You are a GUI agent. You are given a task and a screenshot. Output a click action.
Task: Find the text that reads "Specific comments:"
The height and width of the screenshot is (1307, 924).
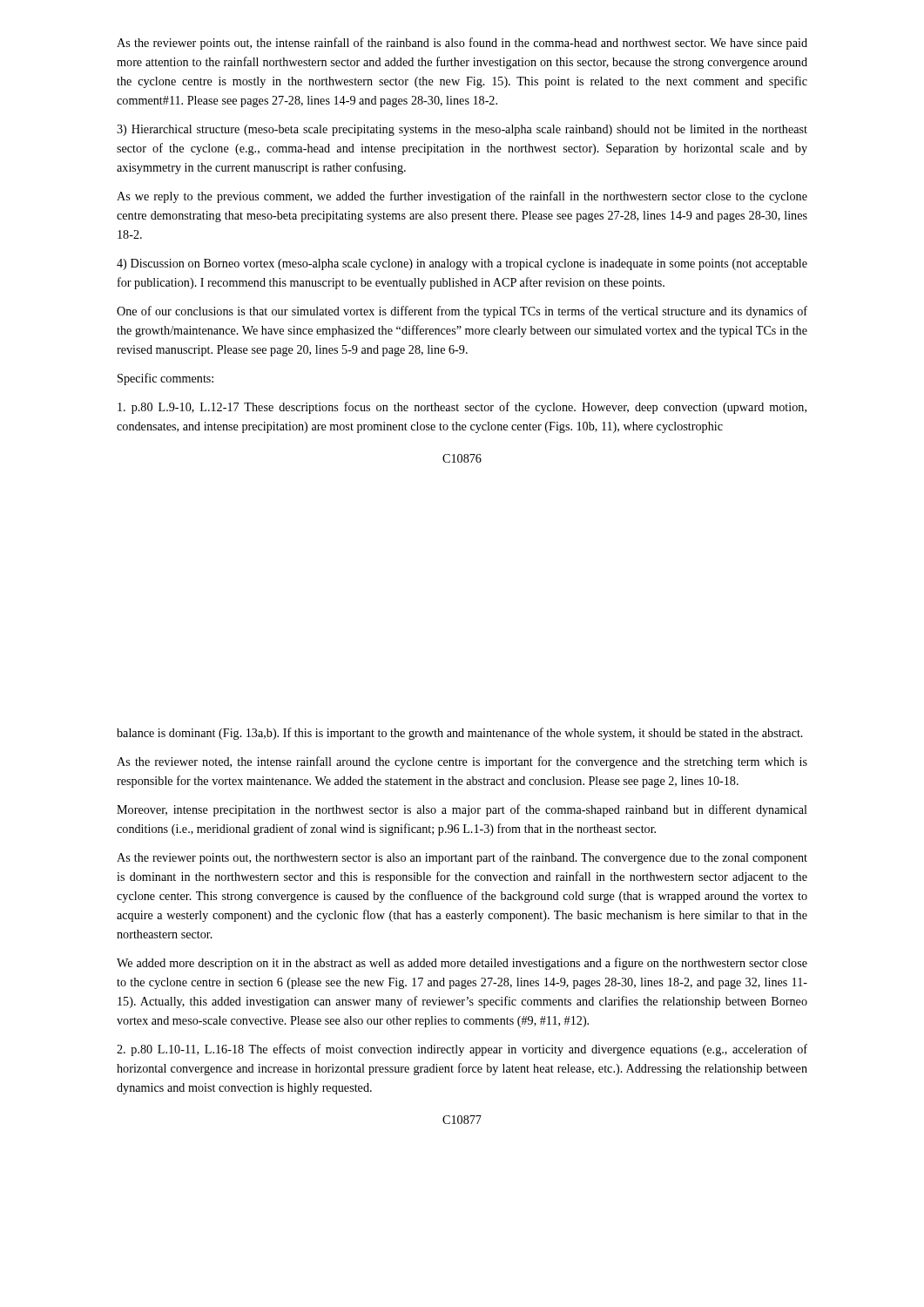(x=166, y=378)
